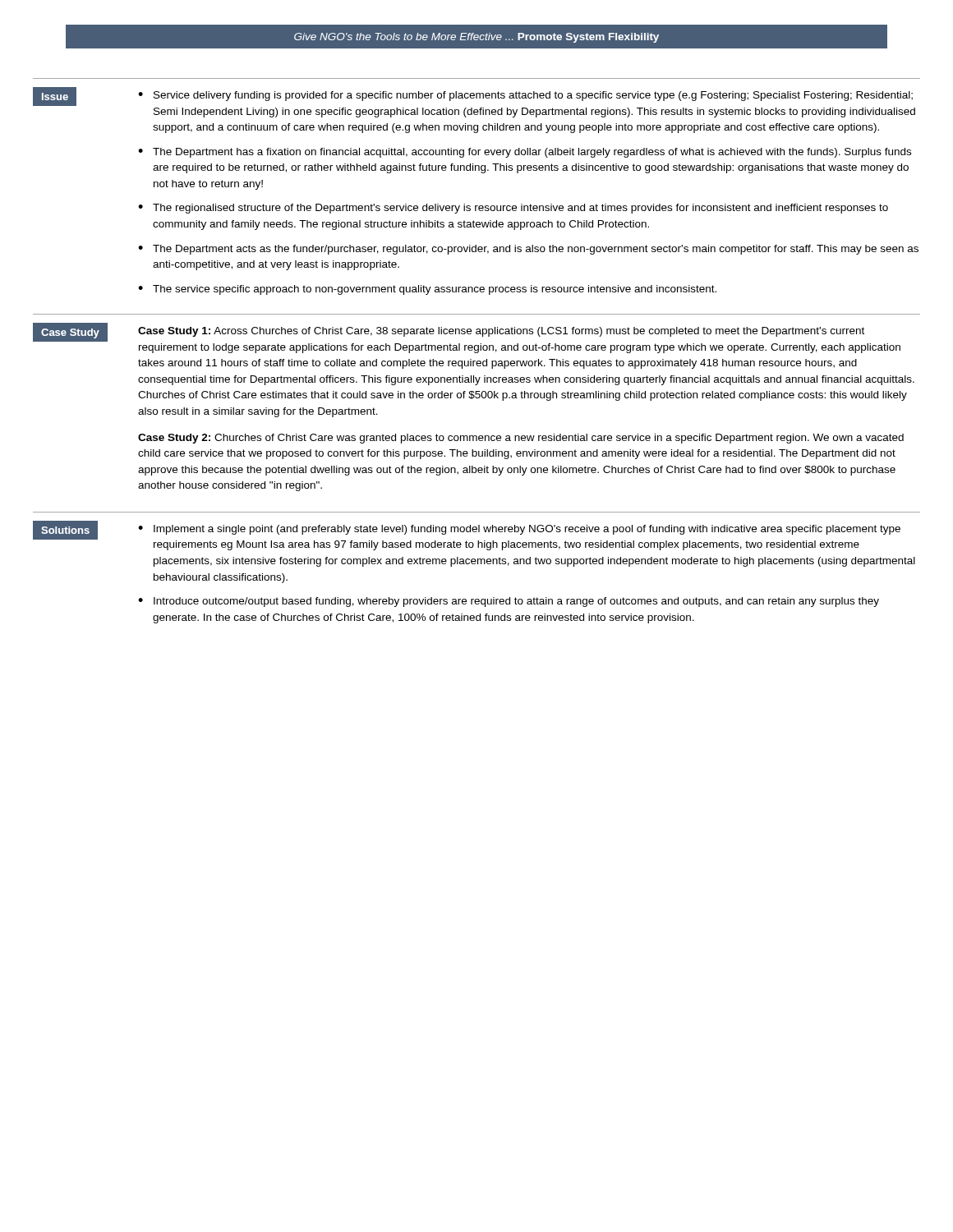Screen dimensions: 1232x953
Task: Find the text block starting "Case Study 1: Across Churches of Christ Care,"
Action: coord(527,371)
